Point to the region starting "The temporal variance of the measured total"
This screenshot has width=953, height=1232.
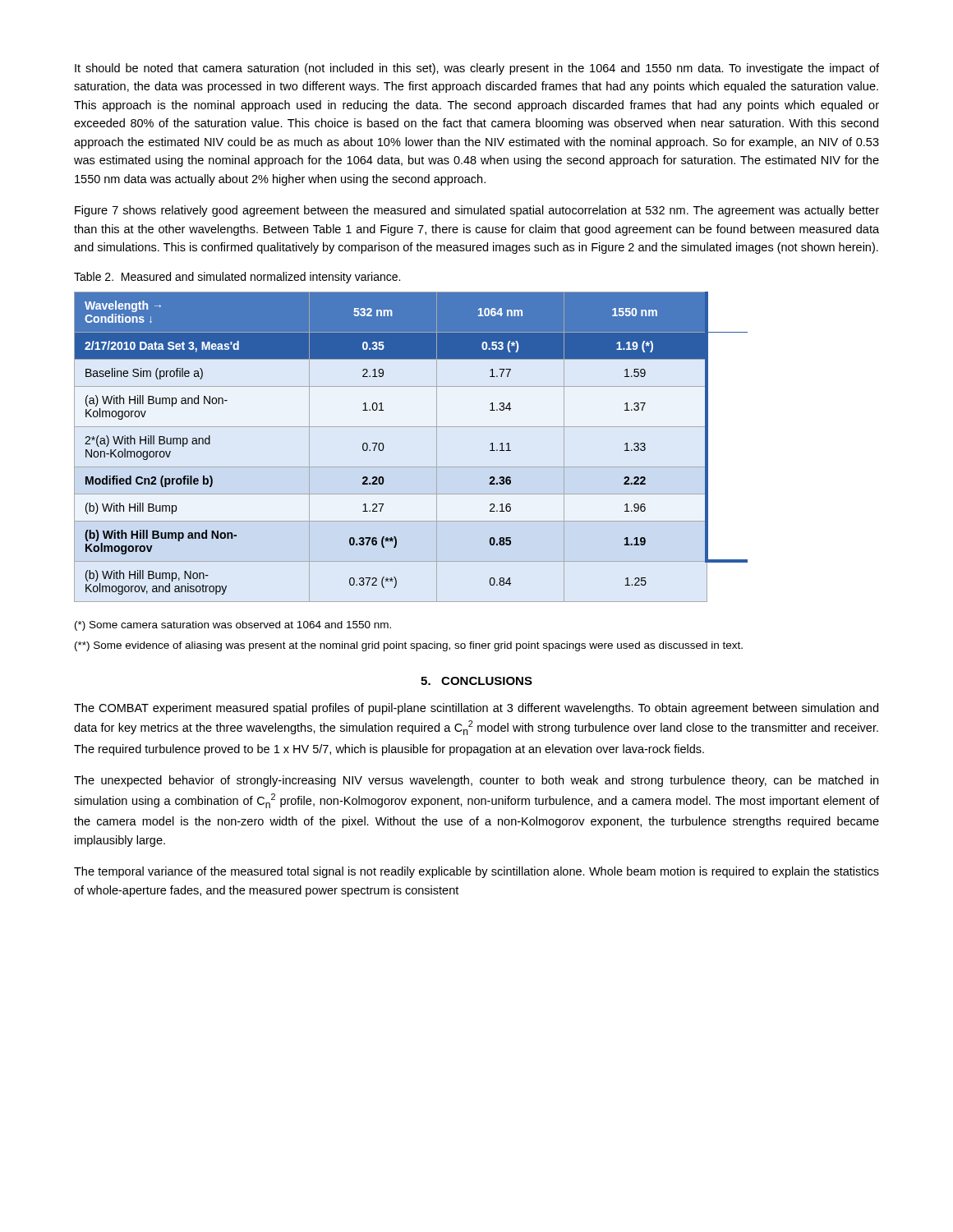476,881
